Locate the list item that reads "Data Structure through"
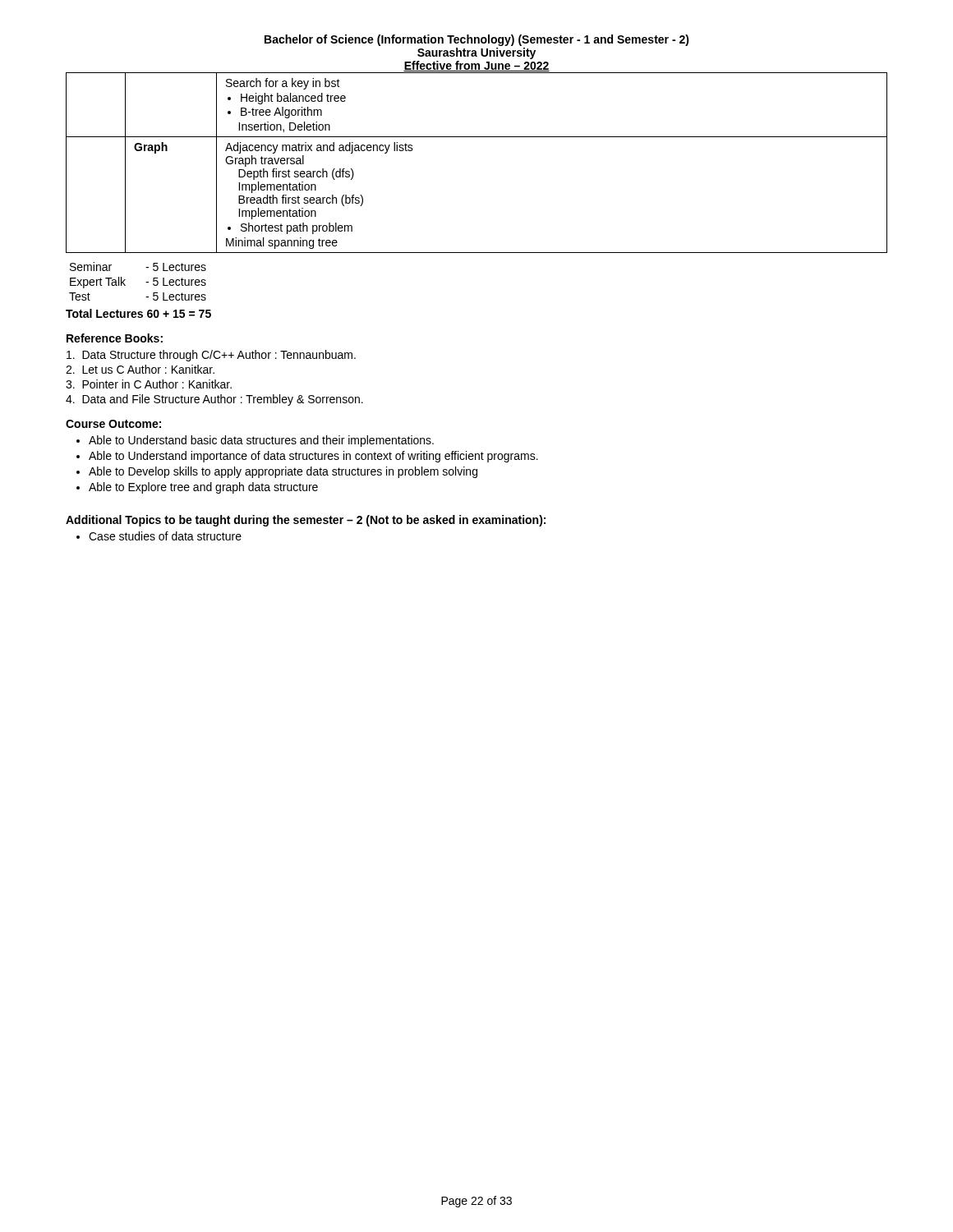The height and width of the screenshot is (1232, 953). point(211,355)
